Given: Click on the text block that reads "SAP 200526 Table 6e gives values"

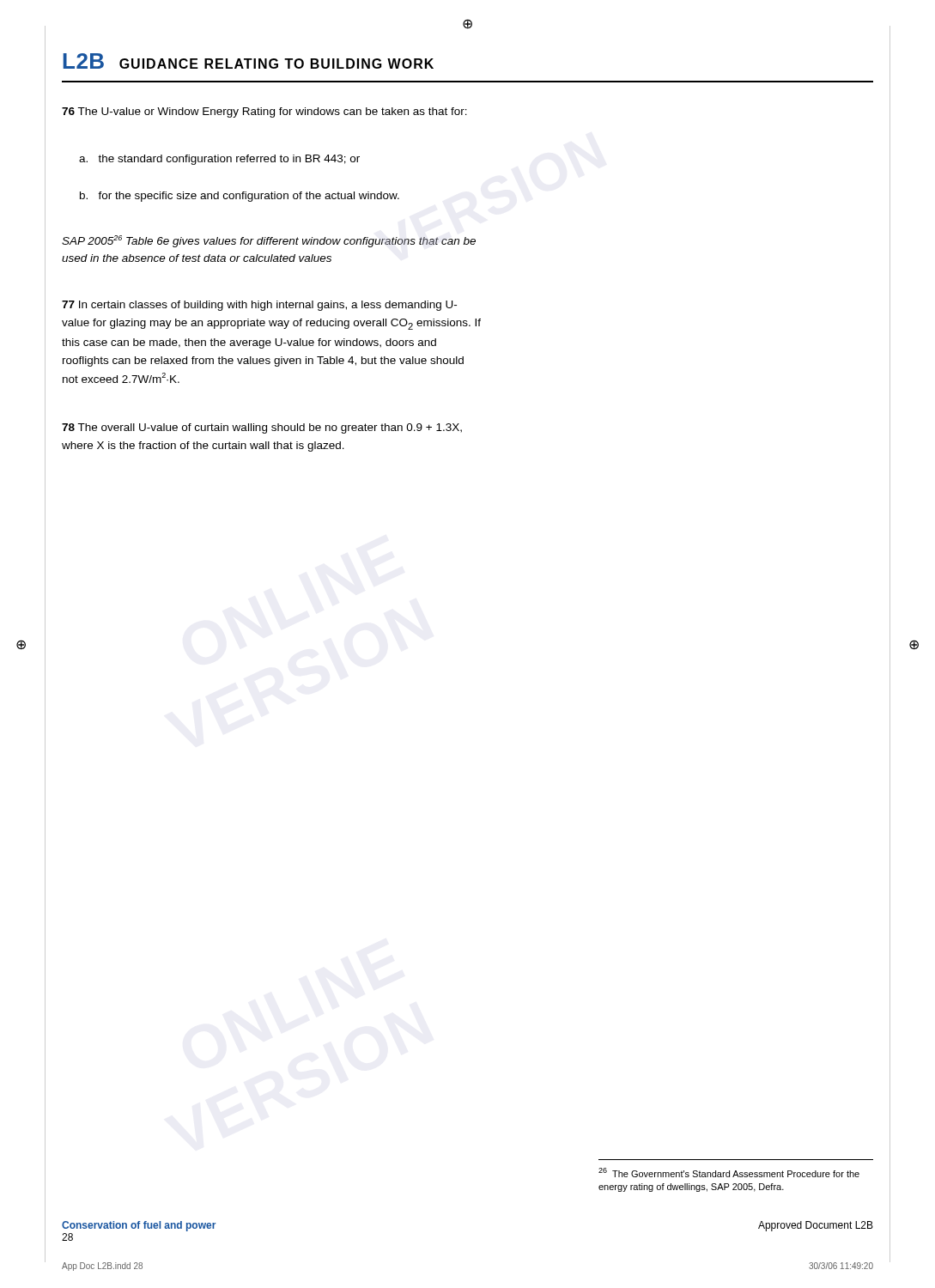Looking at the screenshot, I should pos(269,249).
